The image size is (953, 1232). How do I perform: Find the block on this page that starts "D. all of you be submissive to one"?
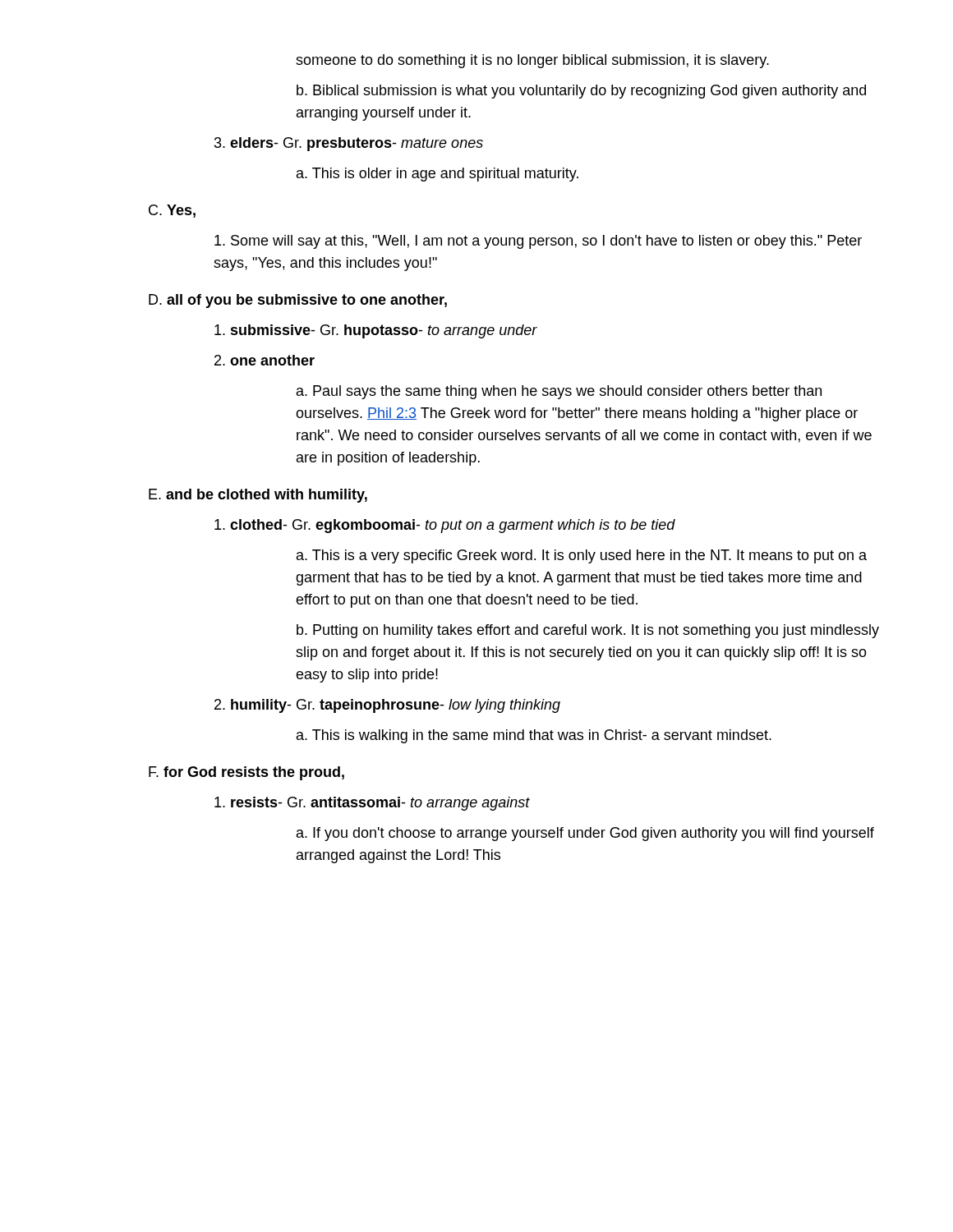298,300
